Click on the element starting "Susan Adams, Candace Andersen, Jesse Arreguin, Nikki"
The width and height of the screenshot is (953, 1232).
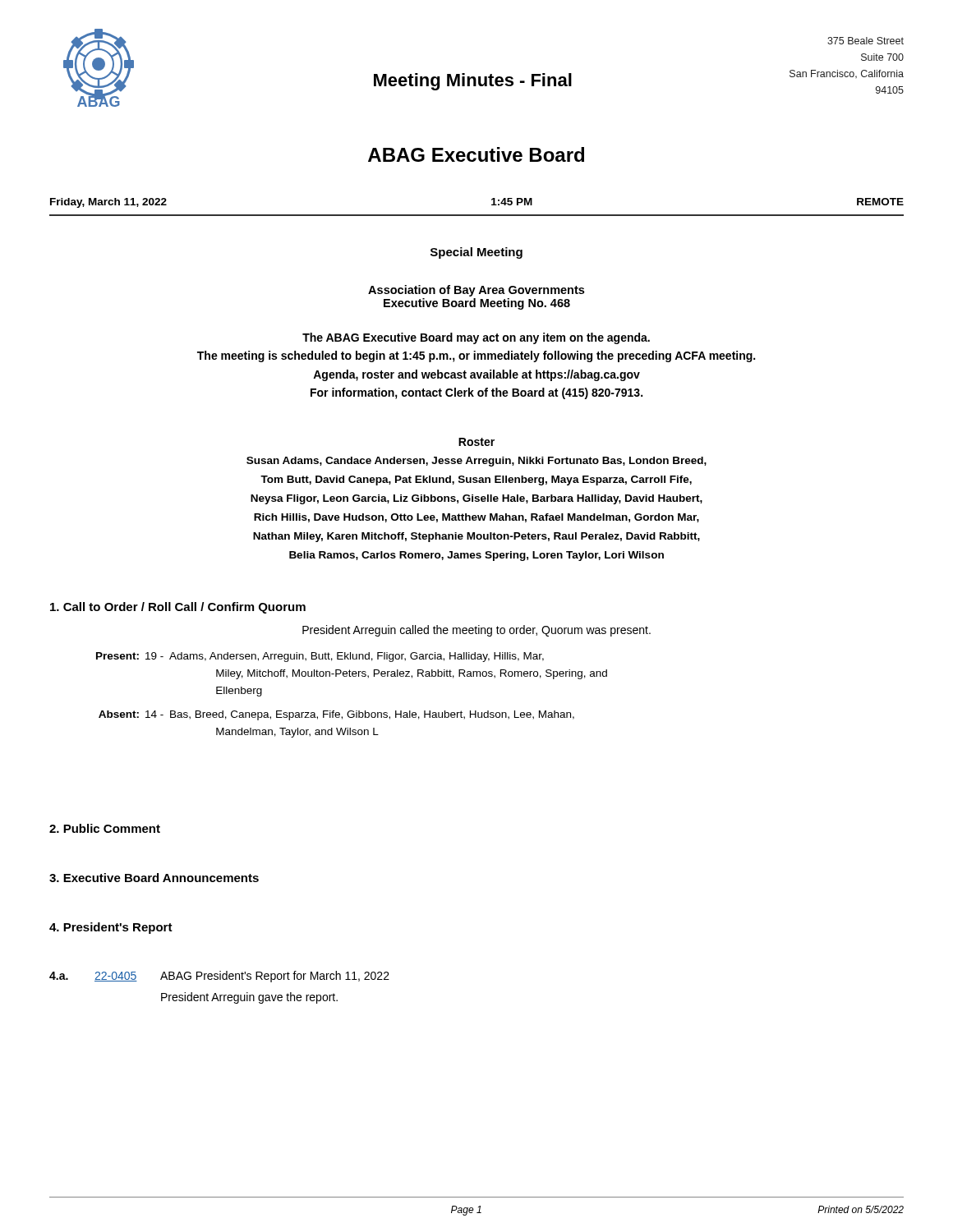coord(476,507)
